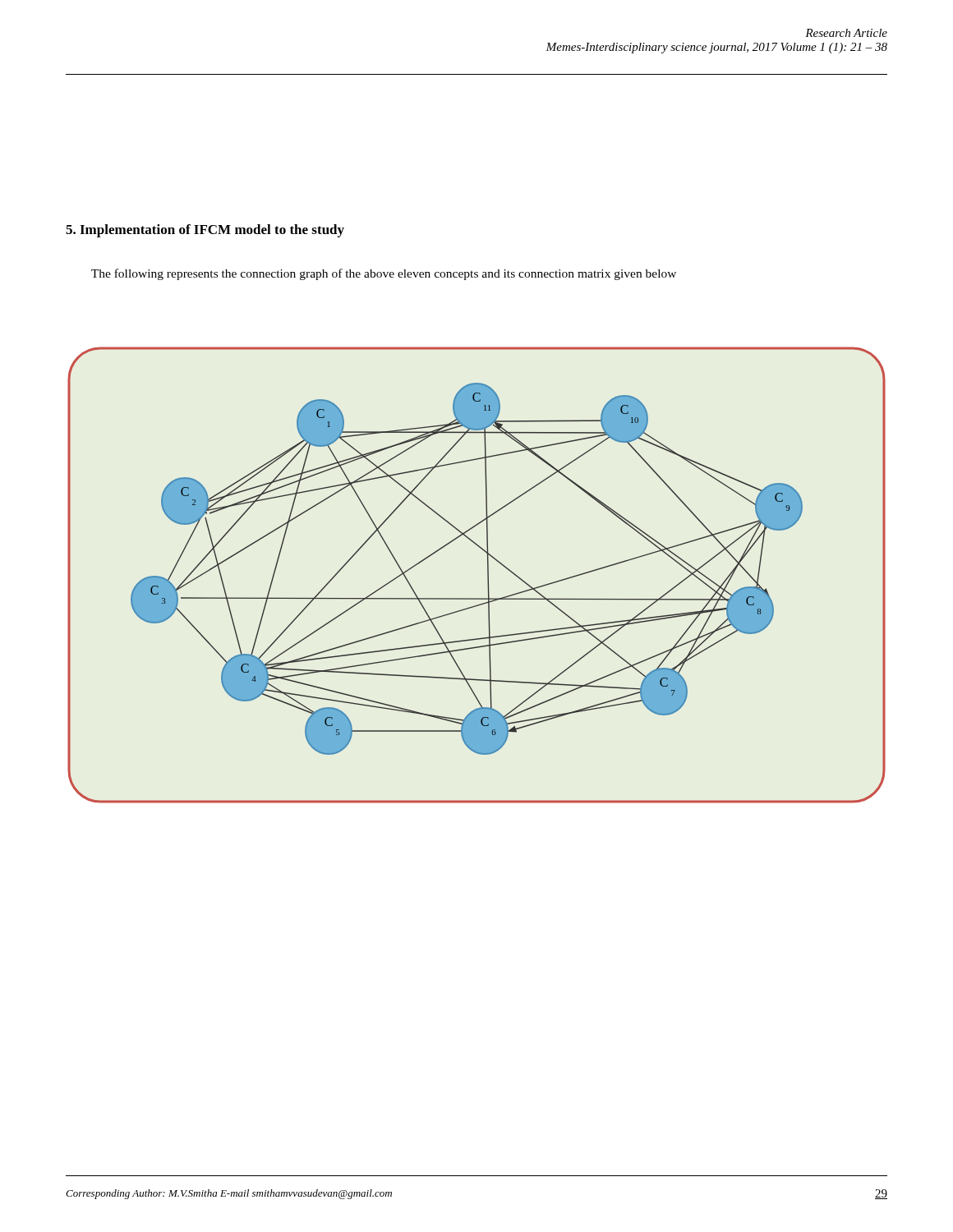Viewport: 953px width, 1232px height.
Task: Locate a network graph
Action: 476,577
